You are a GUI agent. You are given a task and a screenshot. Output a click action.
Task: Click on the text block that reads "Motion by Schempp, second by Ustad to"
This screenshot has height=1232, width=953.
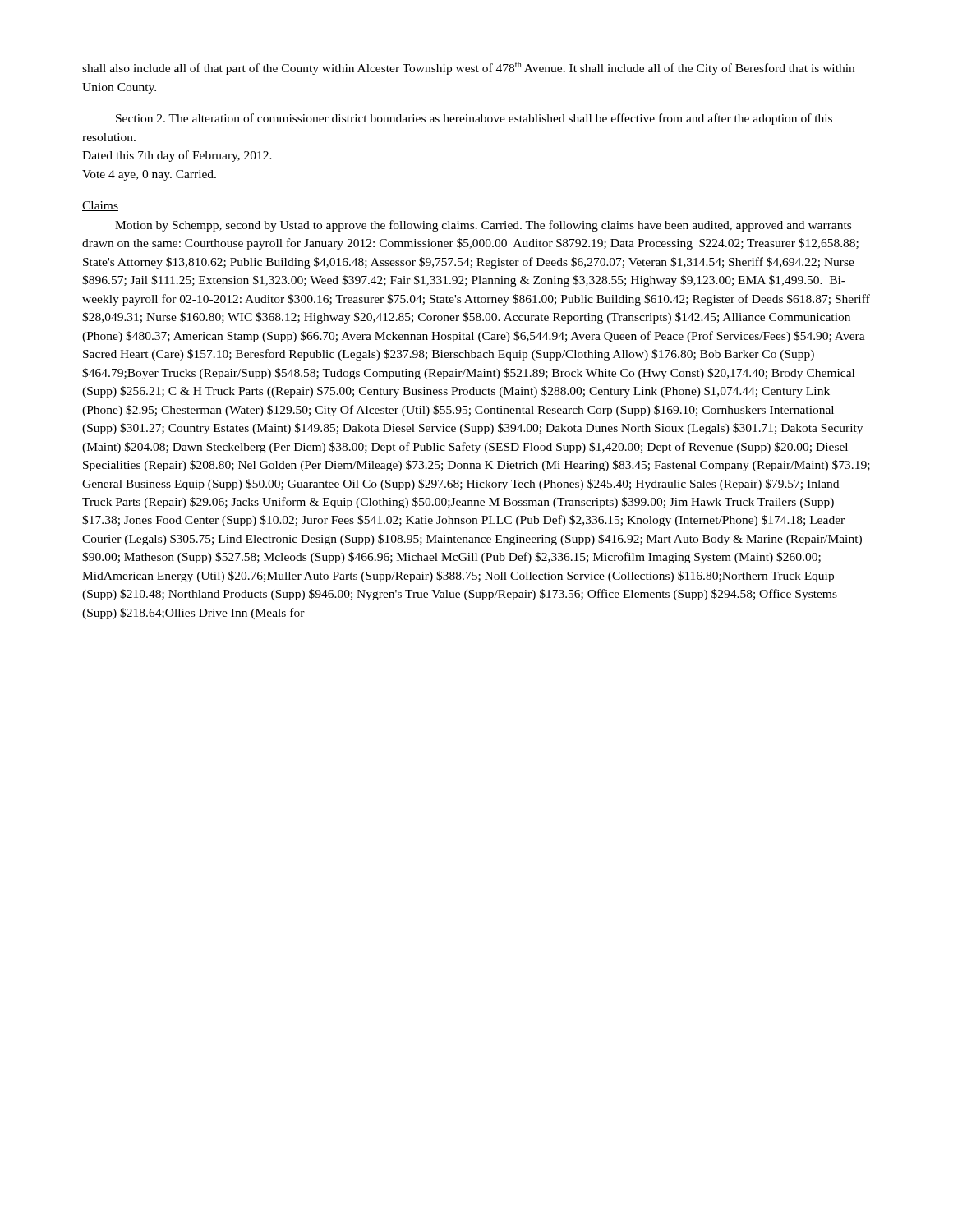click(x=476, y=418)
